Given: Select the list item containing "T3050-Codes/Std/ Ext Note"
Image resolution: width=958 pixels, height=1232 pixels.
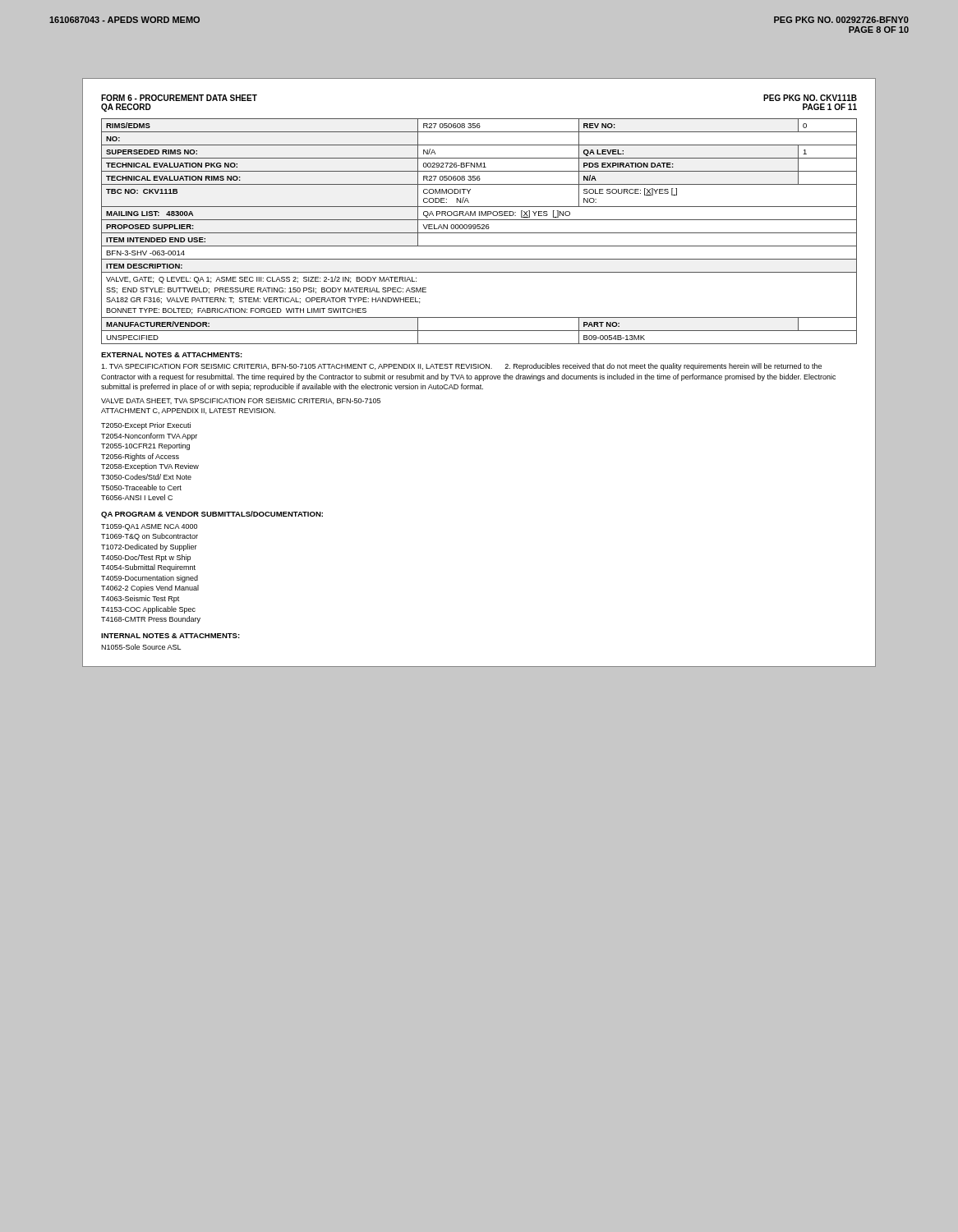Looking at the screenshot, I should (x=146, y=477).
